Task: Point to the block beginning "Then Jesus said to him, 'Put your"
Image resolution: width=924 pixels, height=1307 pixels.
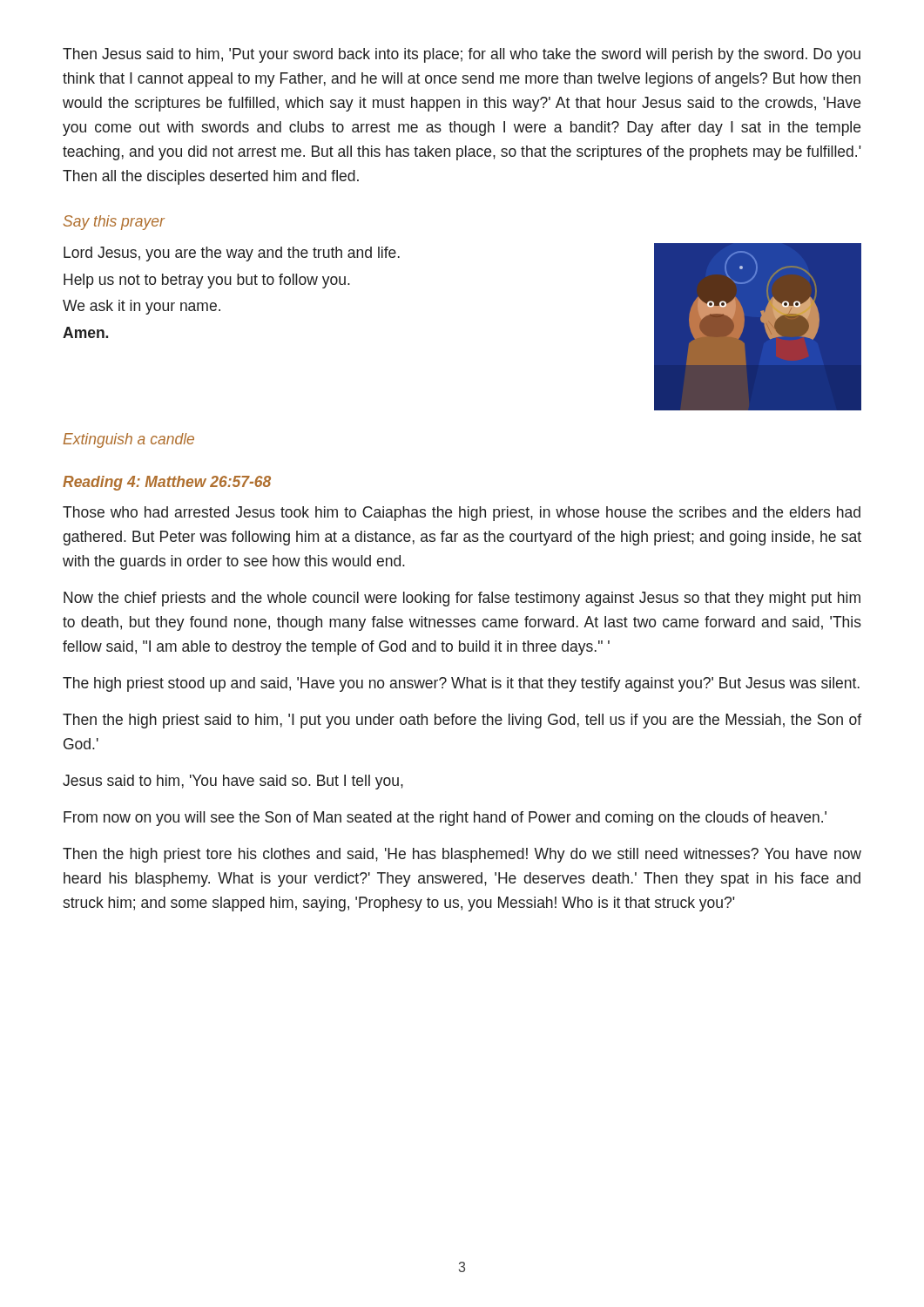Action: coord(462,115)
